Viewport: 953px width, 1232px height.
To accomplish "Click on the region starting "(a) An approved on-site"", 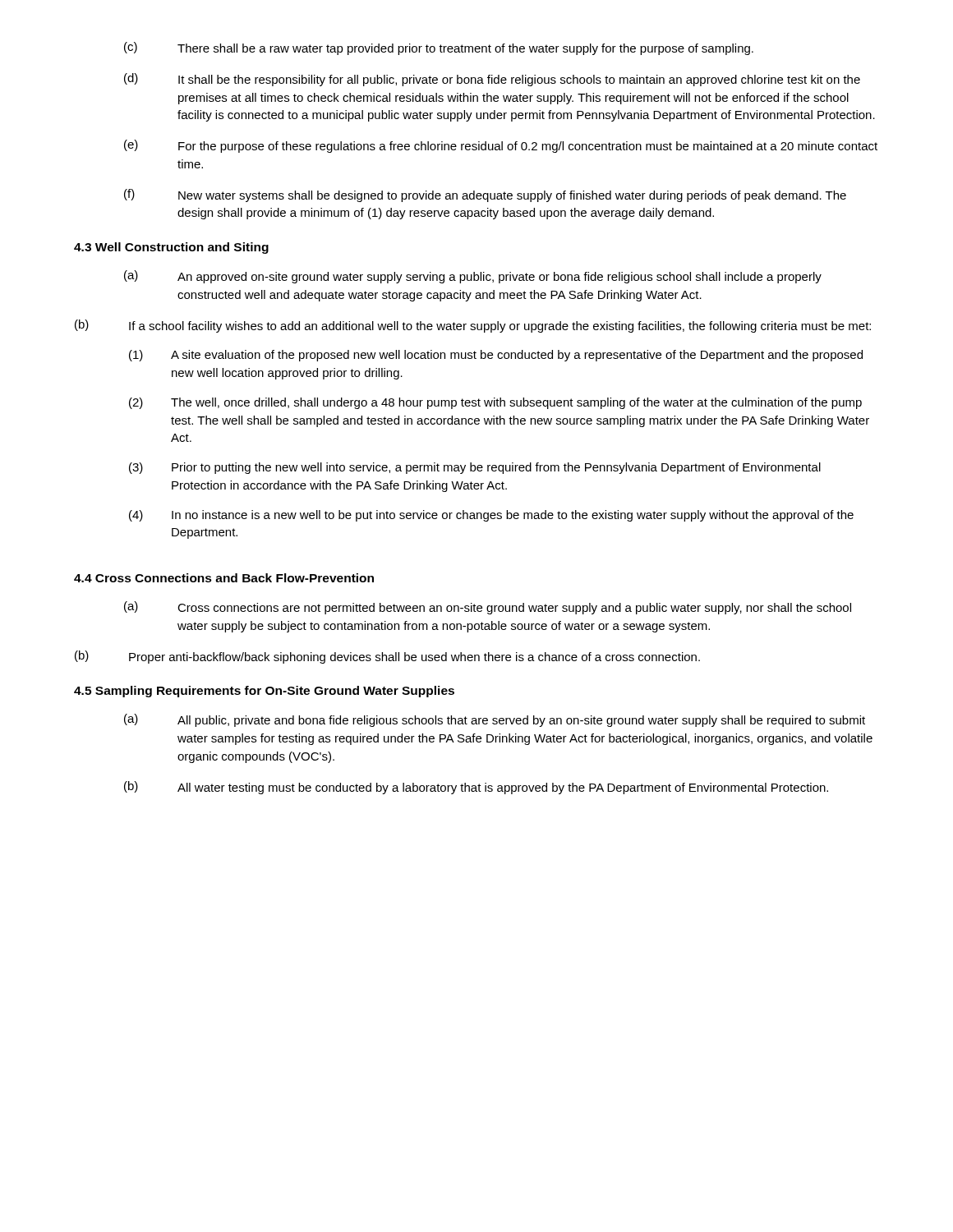I will (501, 286).
